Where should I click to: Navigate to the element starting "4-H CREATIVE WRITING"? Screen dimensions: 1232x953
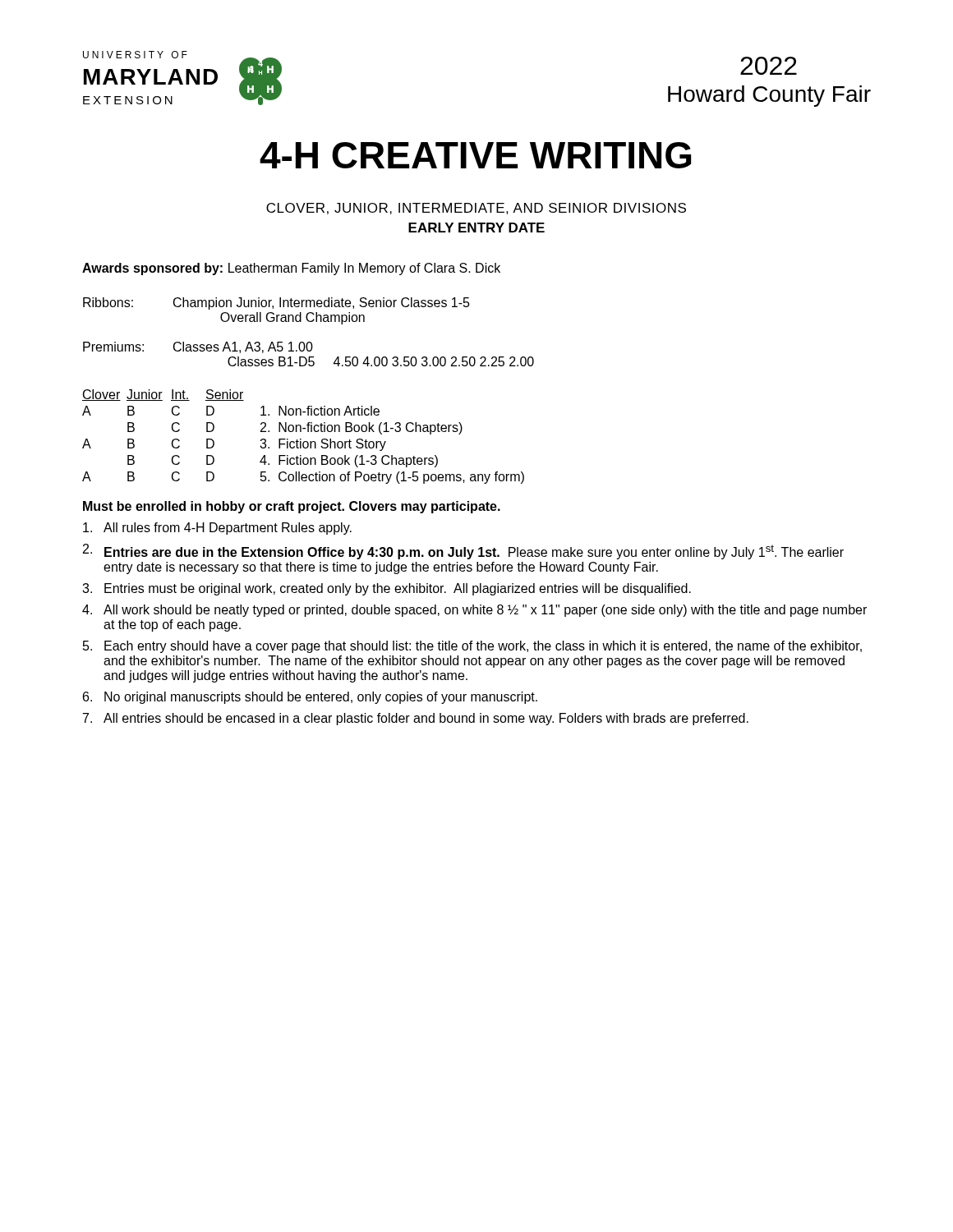point(476,155)
